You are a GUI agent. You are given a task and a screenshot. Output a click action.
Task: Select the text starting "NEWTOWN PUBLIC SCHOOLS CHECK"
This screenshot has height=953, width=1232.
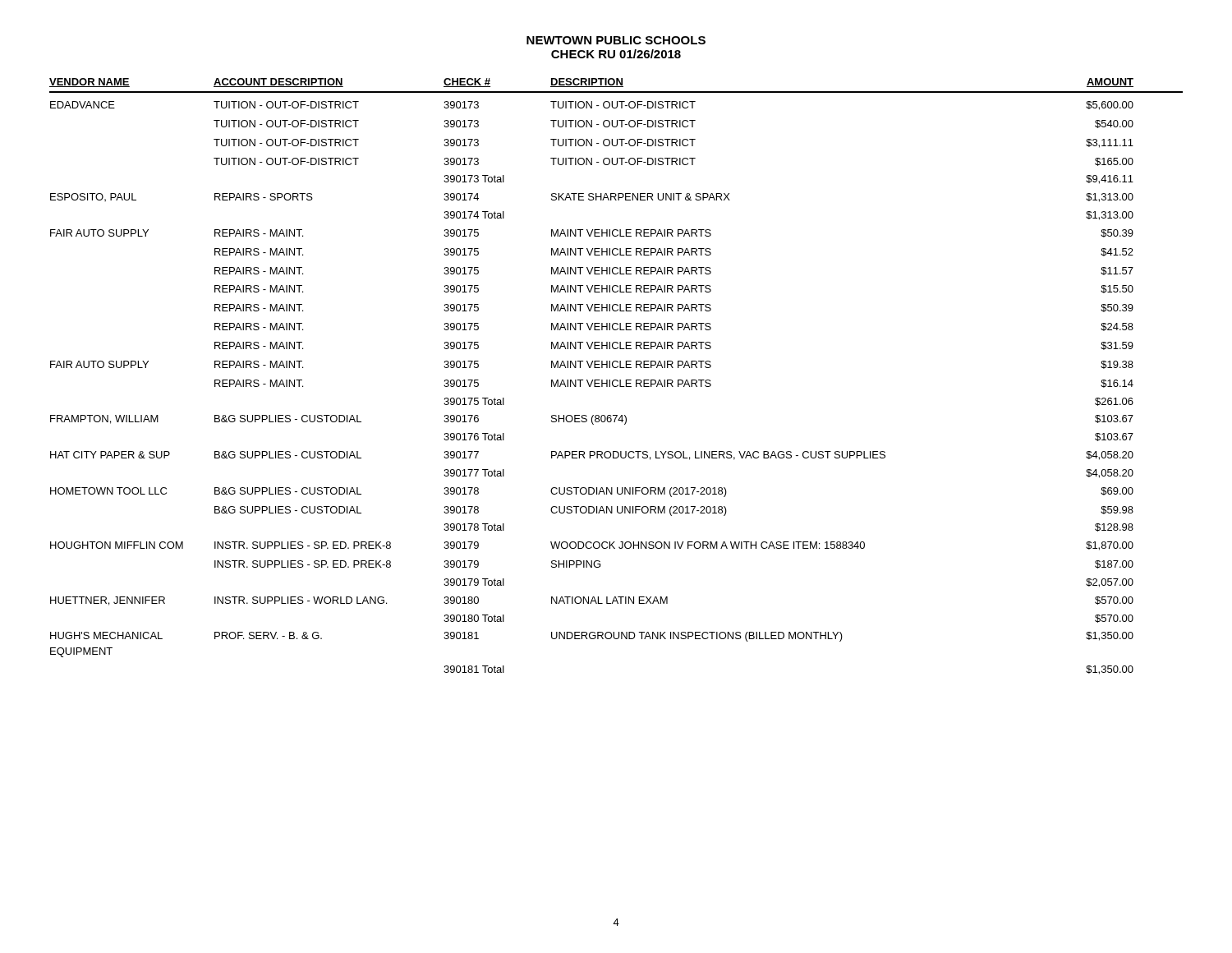616,47
